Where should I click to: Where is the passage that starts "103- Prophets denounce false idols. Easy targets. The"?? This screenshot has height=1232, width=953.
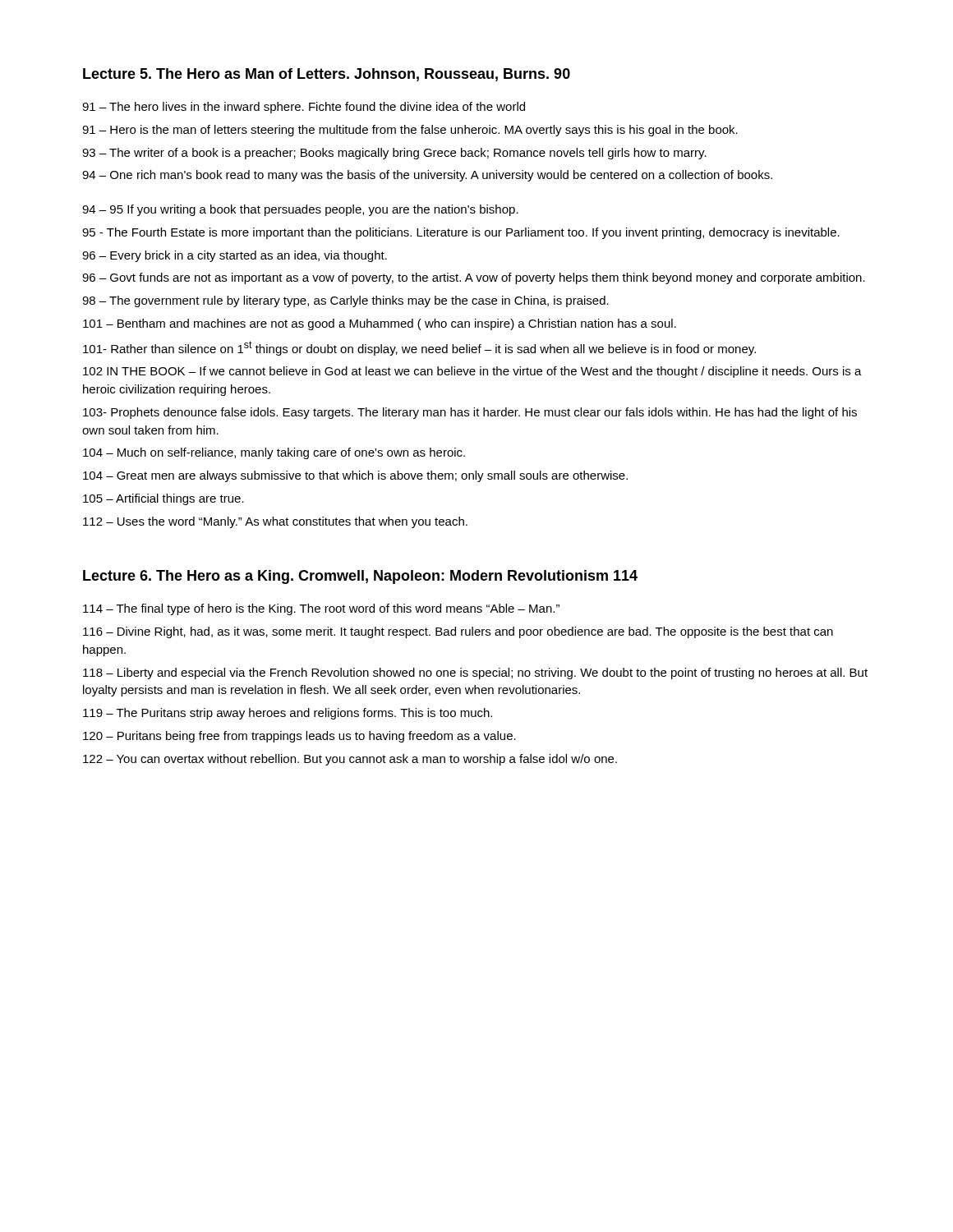click(470, 421)
